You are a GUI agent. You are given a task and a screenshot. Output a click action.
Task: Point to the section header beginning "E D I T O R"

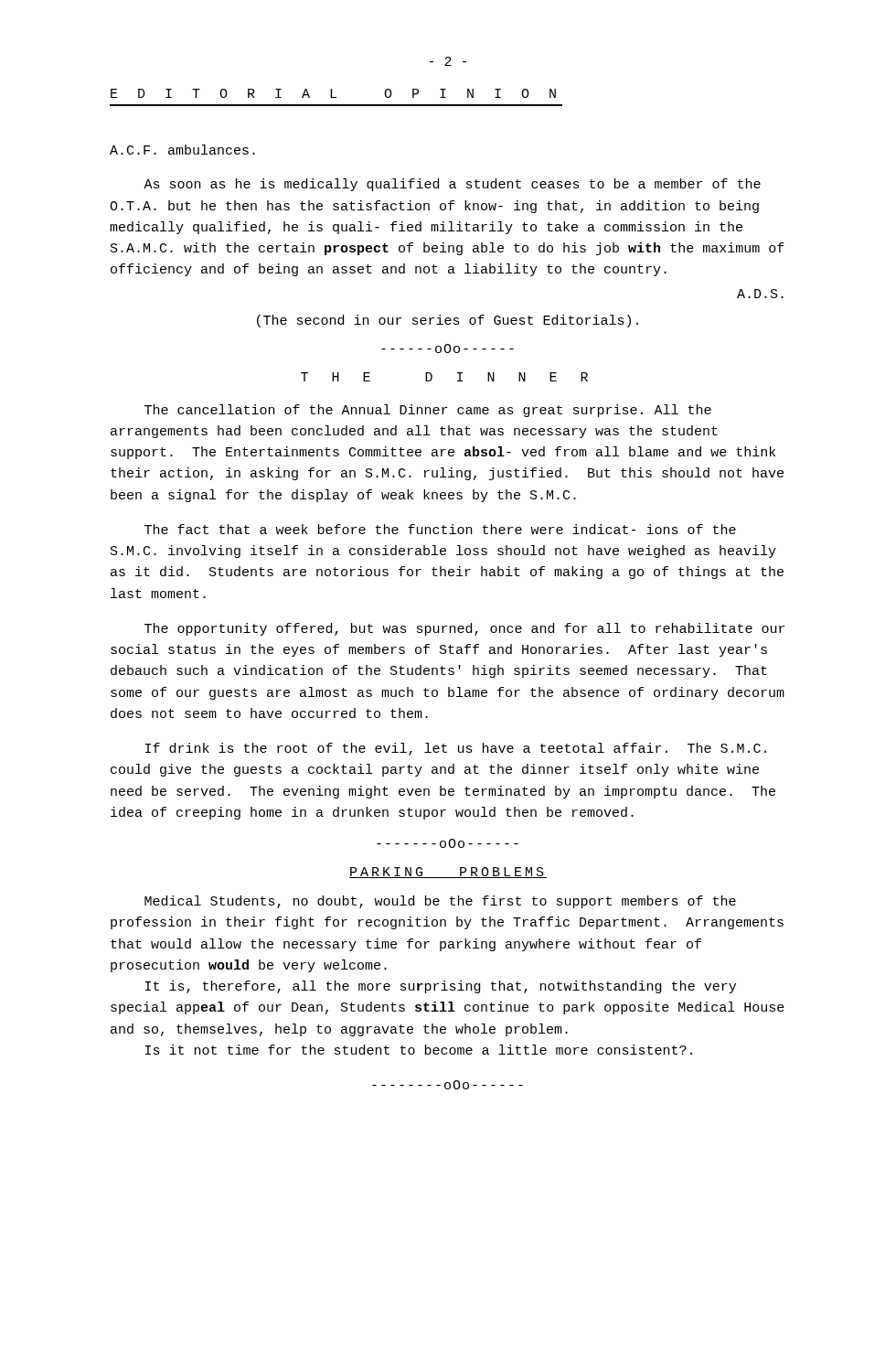pyautogui.click(x=336, y=96)
